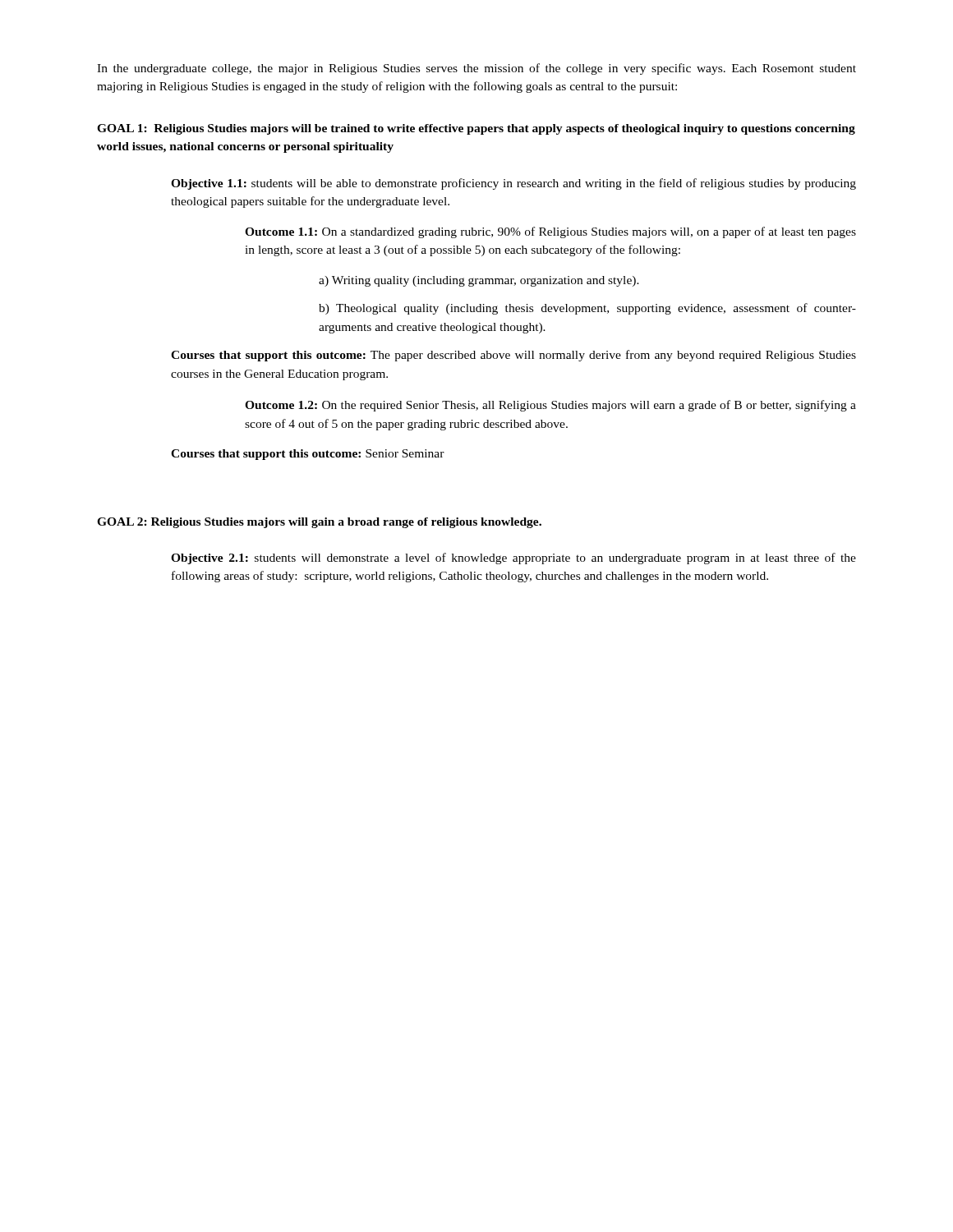Where is the passage that starts "b) Theological quality (including"?
This screenshot has height=1232, width=953.
587,317
